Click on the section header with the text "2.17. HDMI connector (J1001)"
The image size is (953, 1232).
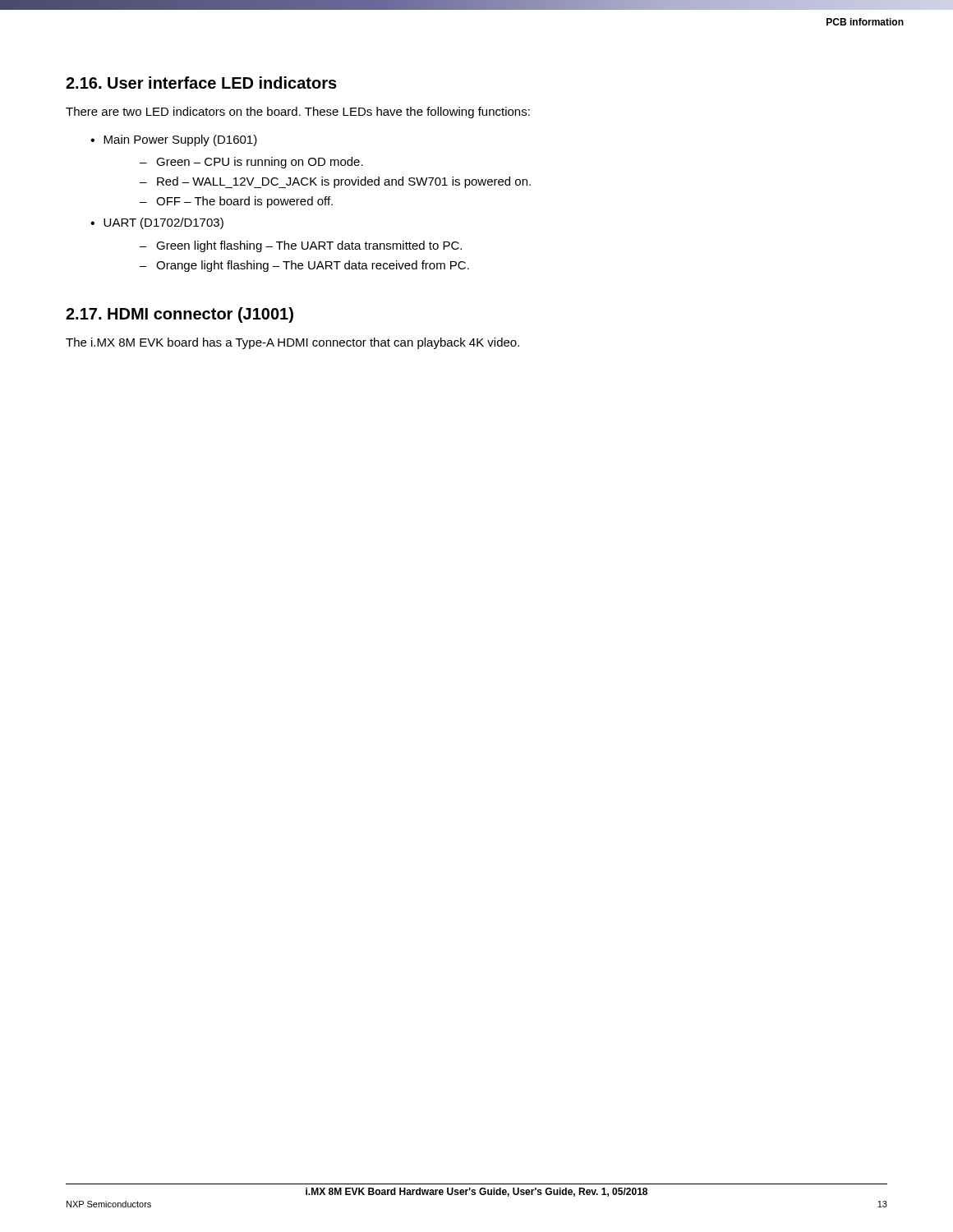pos(180,313)
